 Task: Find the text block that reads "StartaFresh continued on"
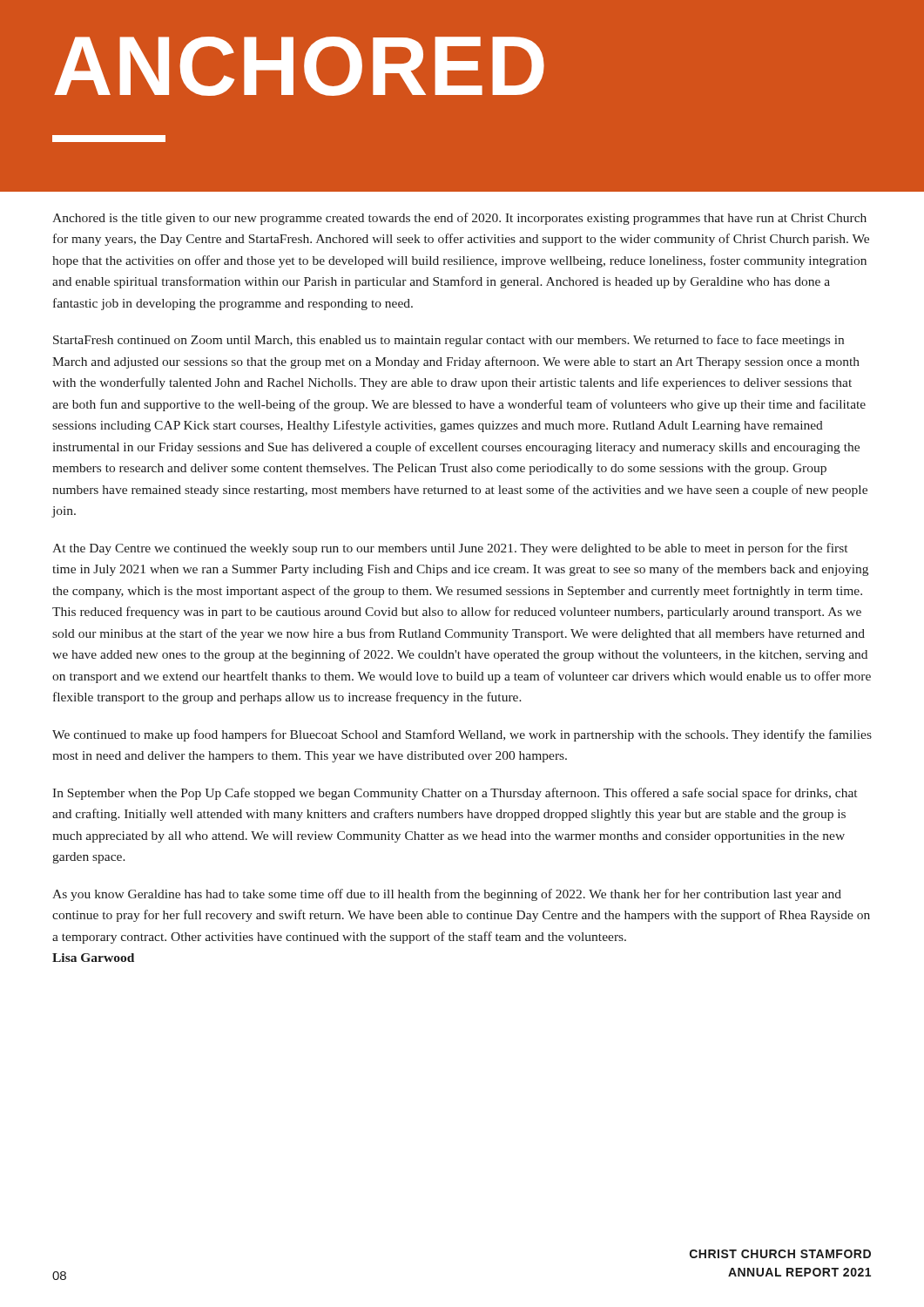[462, 426]
